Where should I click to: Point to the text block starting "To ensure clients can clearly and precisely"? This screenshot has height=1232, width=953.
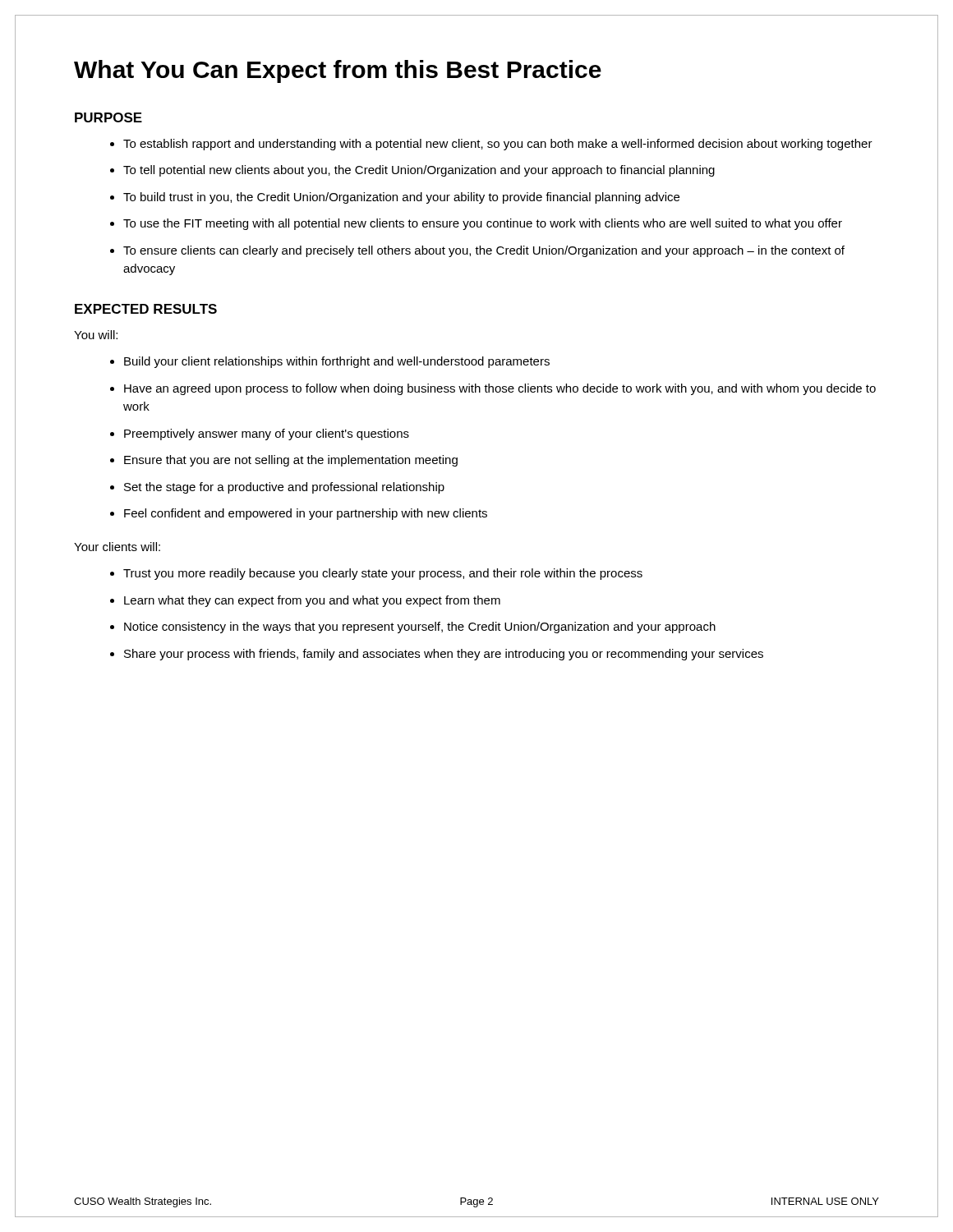tap(476, 260)
